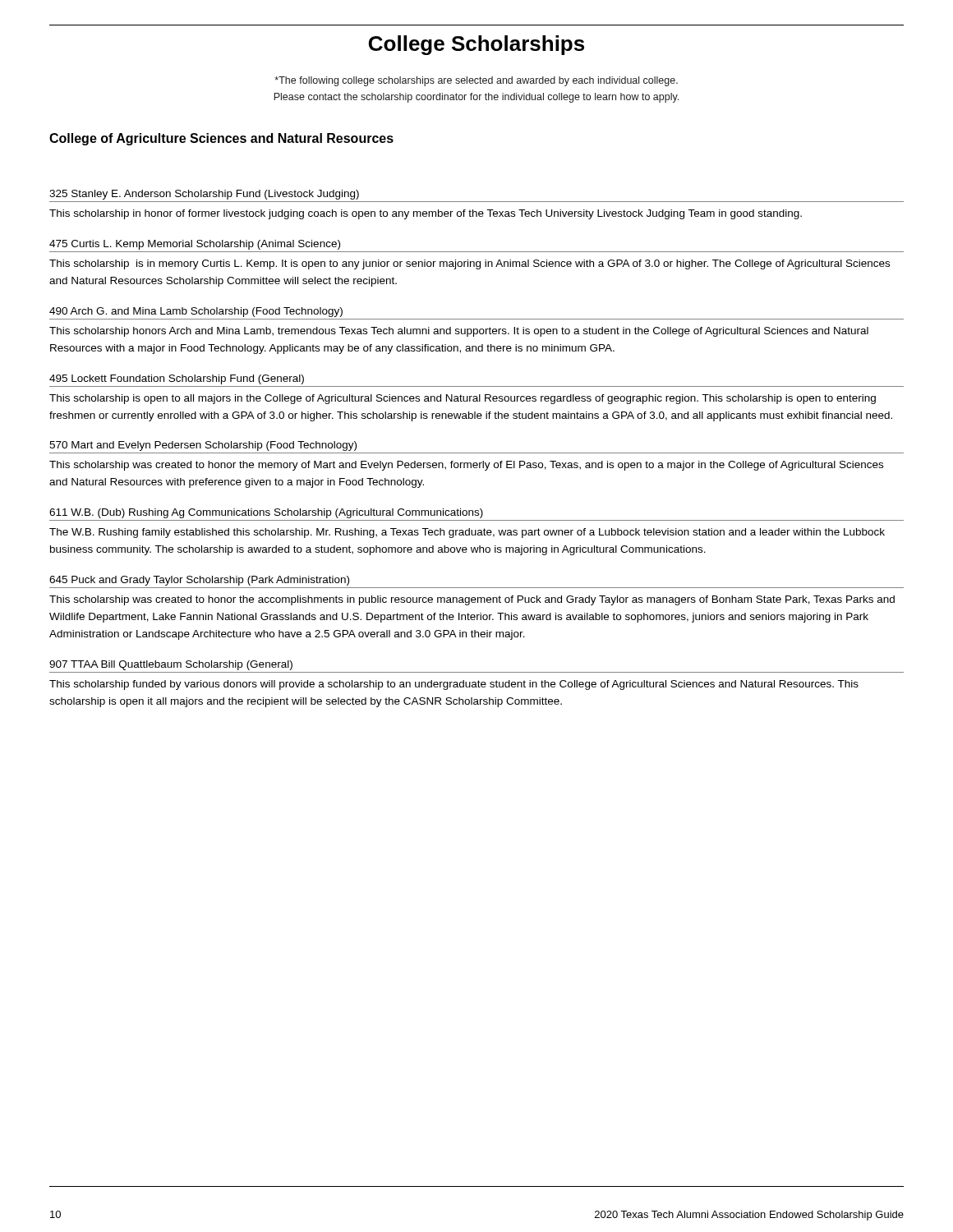This screenshot has width=953, height=1232.
Task: Click on the title that reads "College Scholarships"
Action: click(476, 44)
